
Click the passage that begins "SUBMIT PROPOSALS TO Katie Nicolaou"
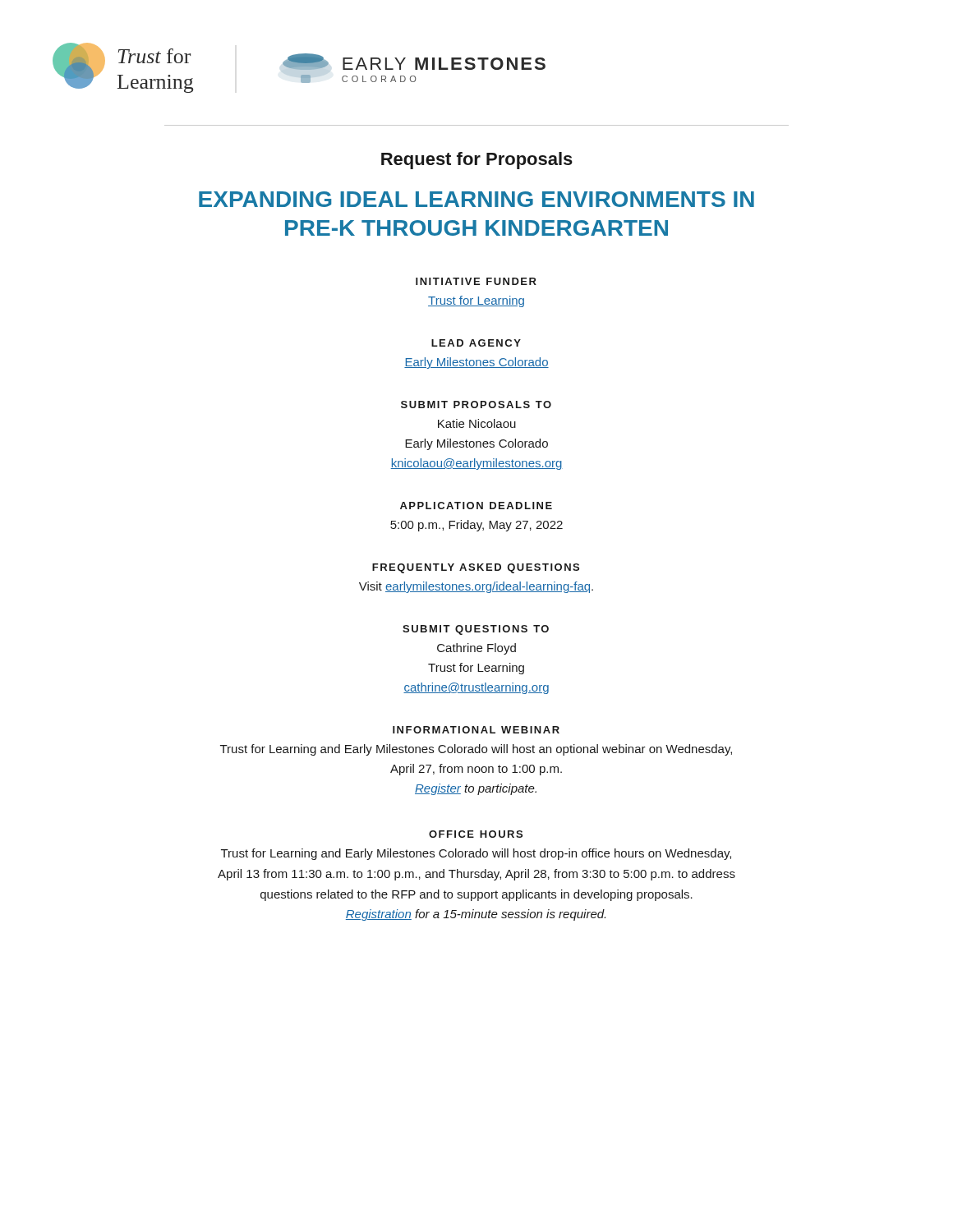(x=476, y=436)
